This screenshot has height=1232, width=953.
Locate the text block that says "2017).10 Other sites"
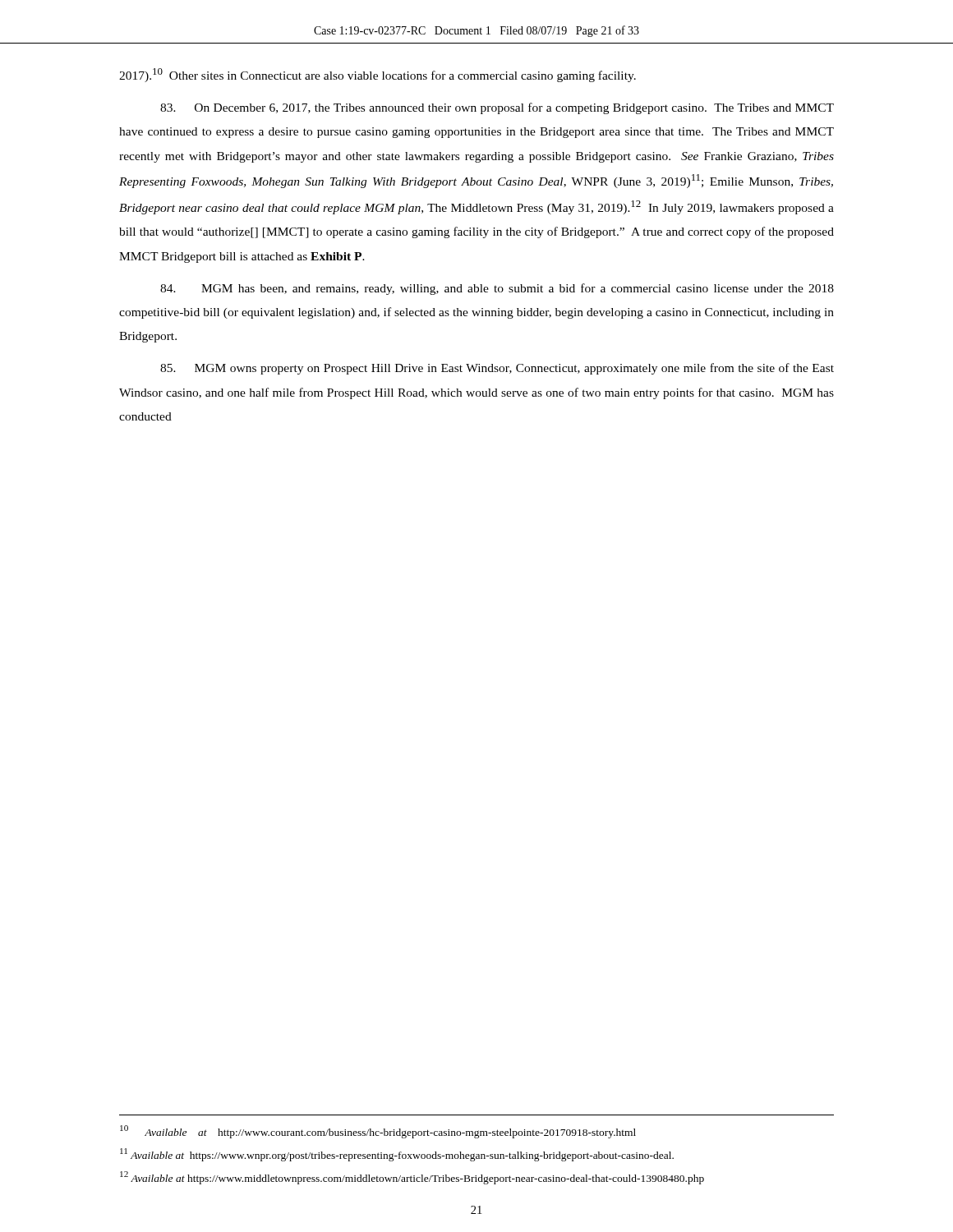tap(378, 74)
